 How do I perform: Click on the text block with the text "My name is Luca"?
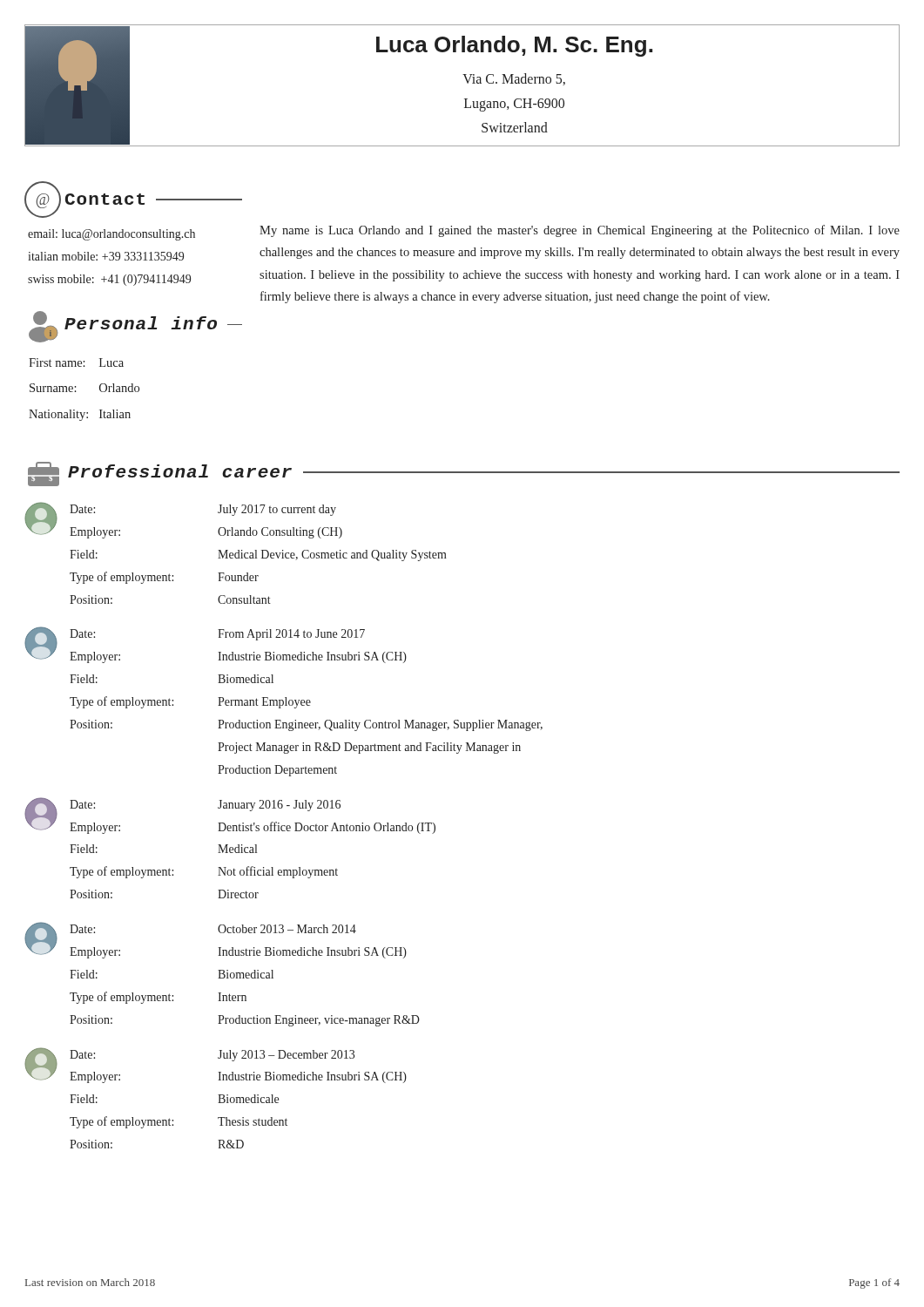click(580, 263)
